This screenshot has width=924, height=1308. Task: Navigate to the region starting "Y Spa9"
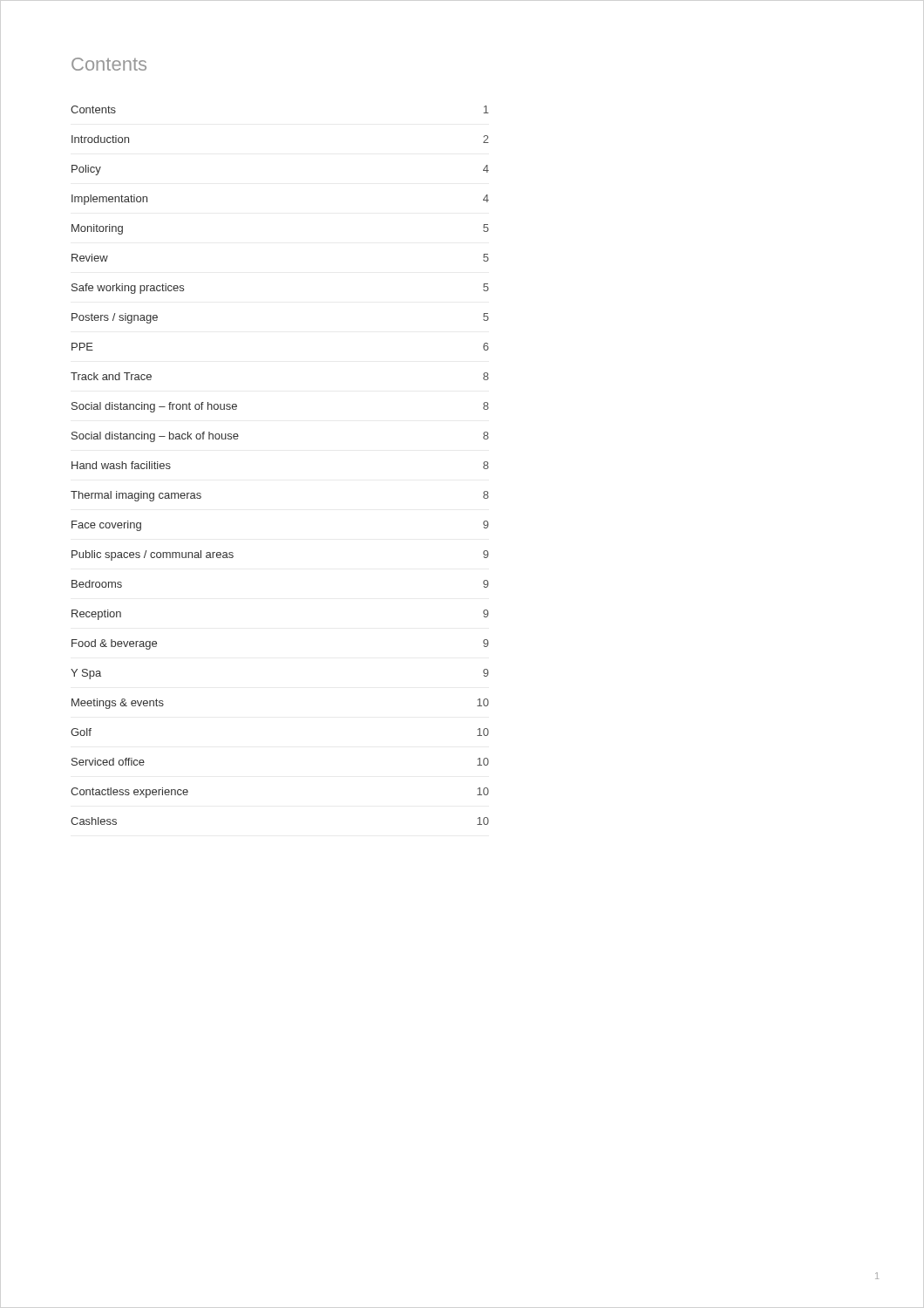tap(85, 673)
